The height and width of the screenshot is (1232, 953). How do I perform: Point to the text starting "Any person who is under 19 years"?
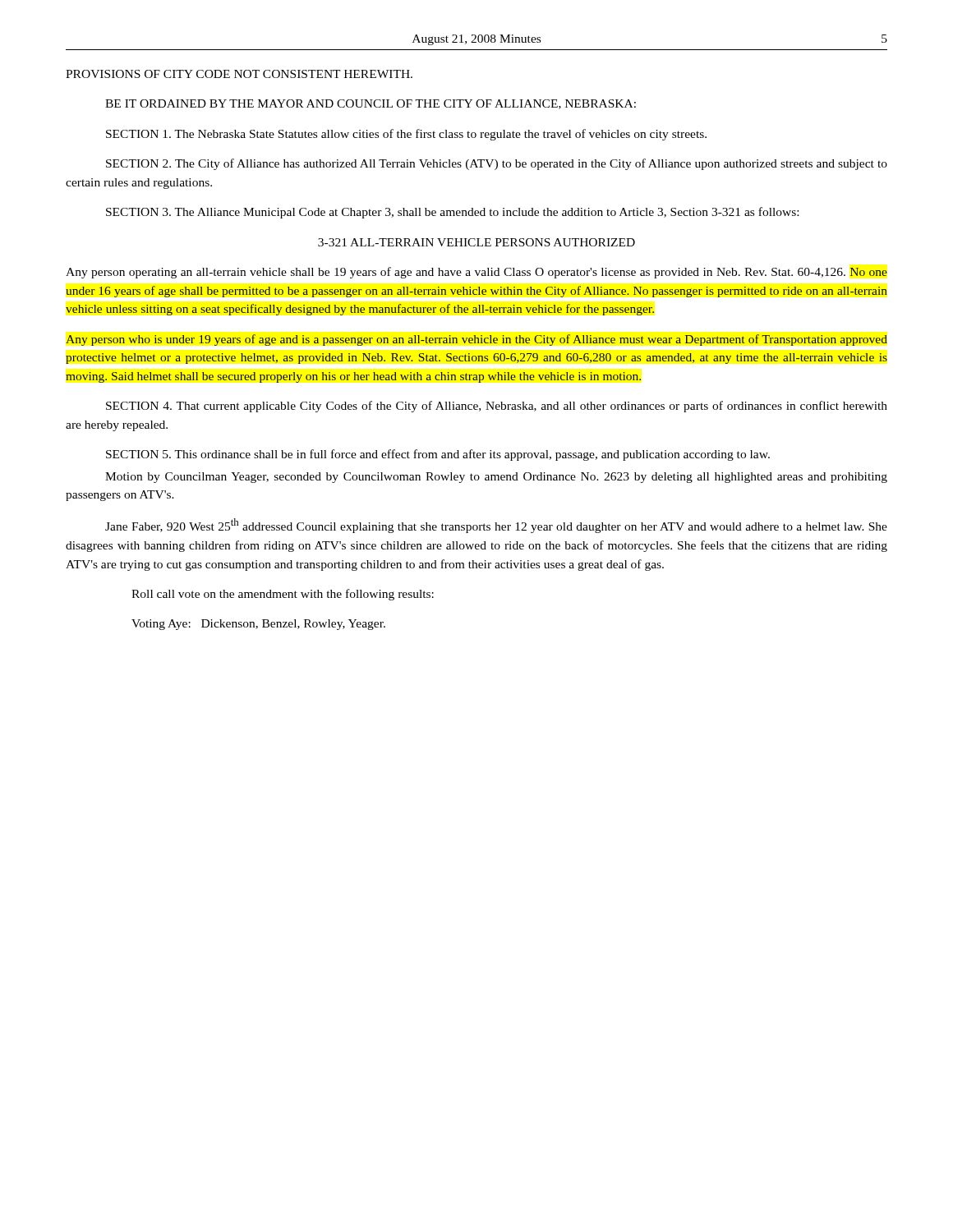[x=476, y=358]
